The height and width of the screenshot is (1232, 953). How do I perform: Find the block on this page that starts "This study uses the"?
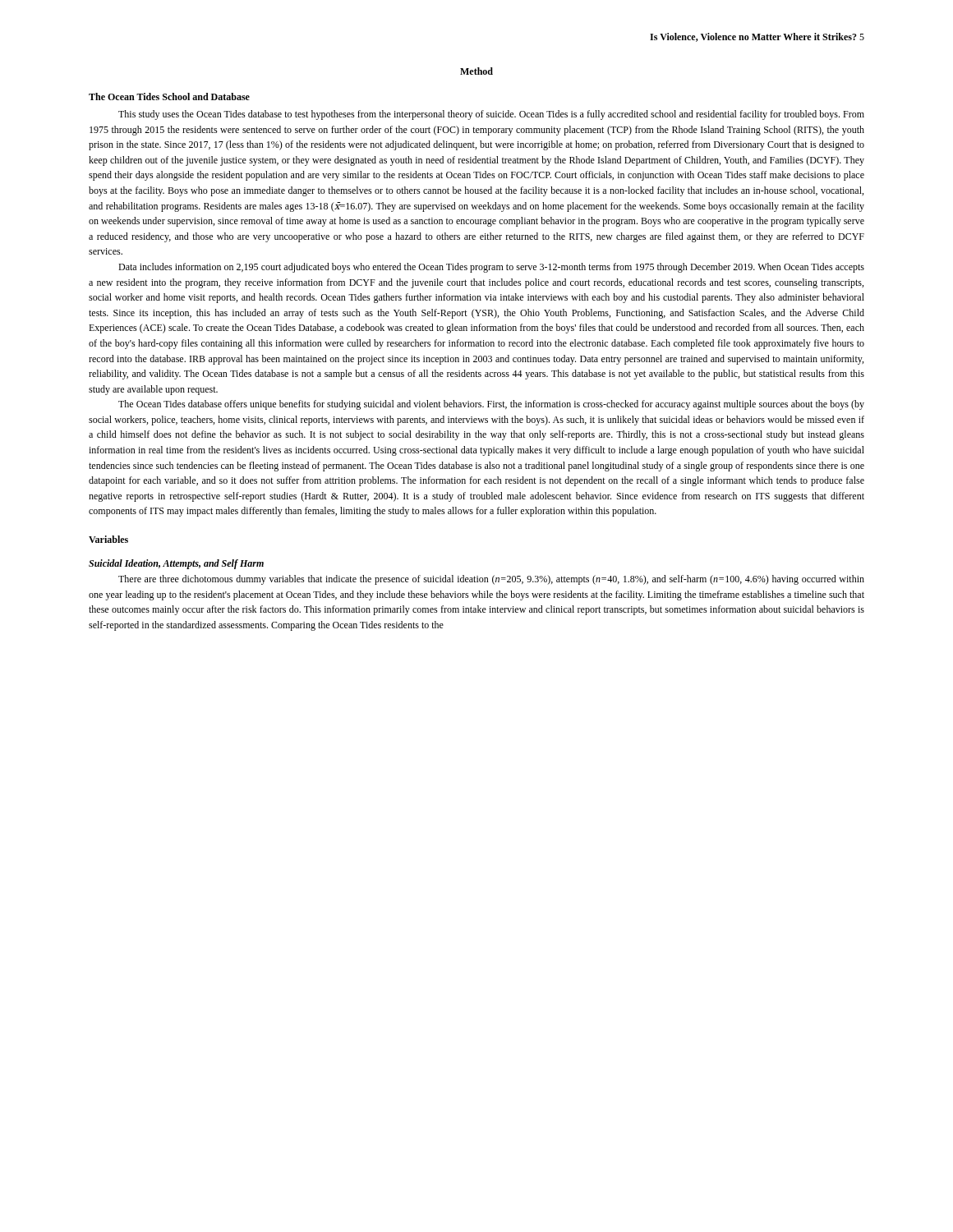(476, 183)
